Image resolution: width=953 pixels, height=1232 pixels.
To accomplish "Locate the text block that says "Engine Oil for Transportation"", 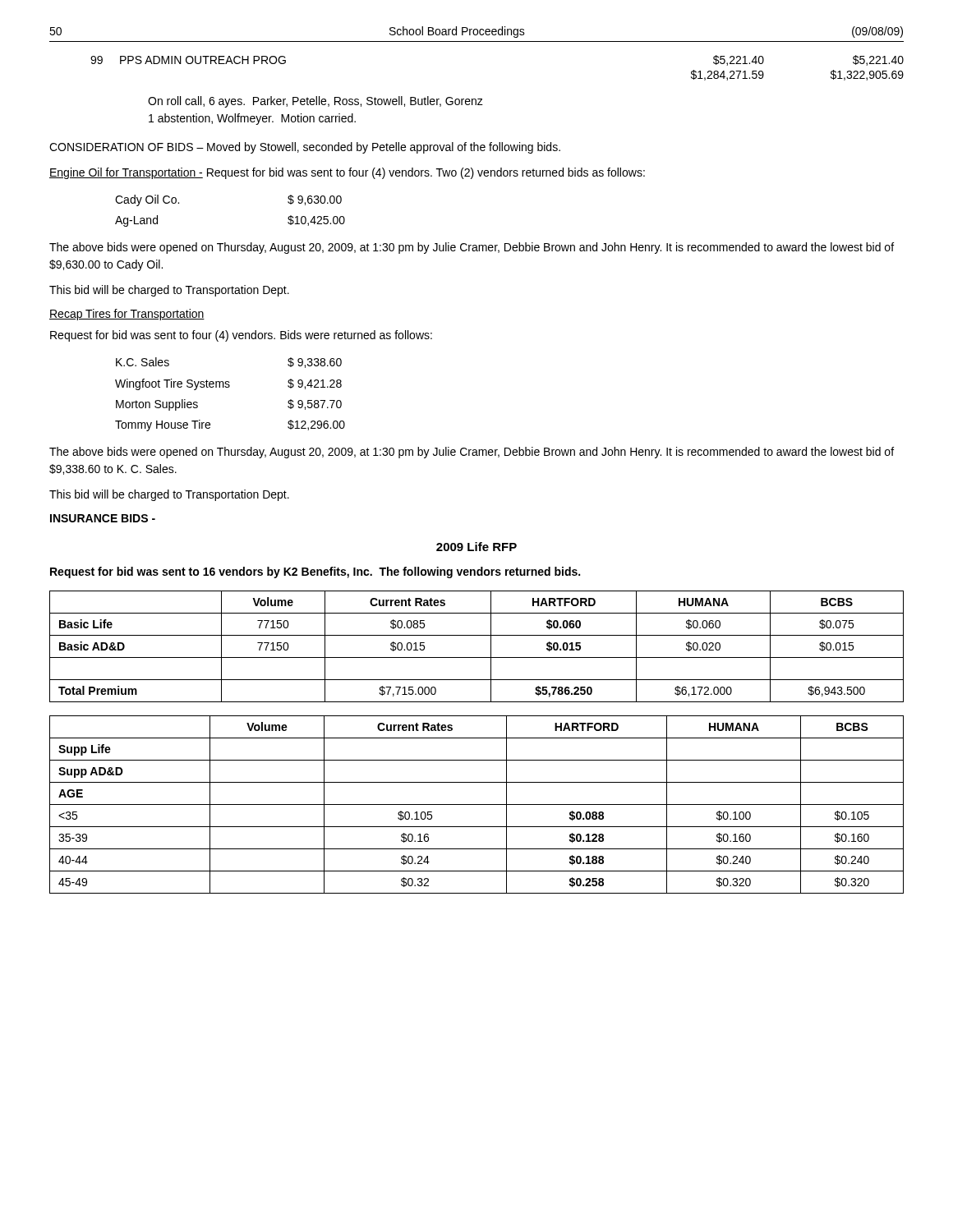I will pos(347,172).
